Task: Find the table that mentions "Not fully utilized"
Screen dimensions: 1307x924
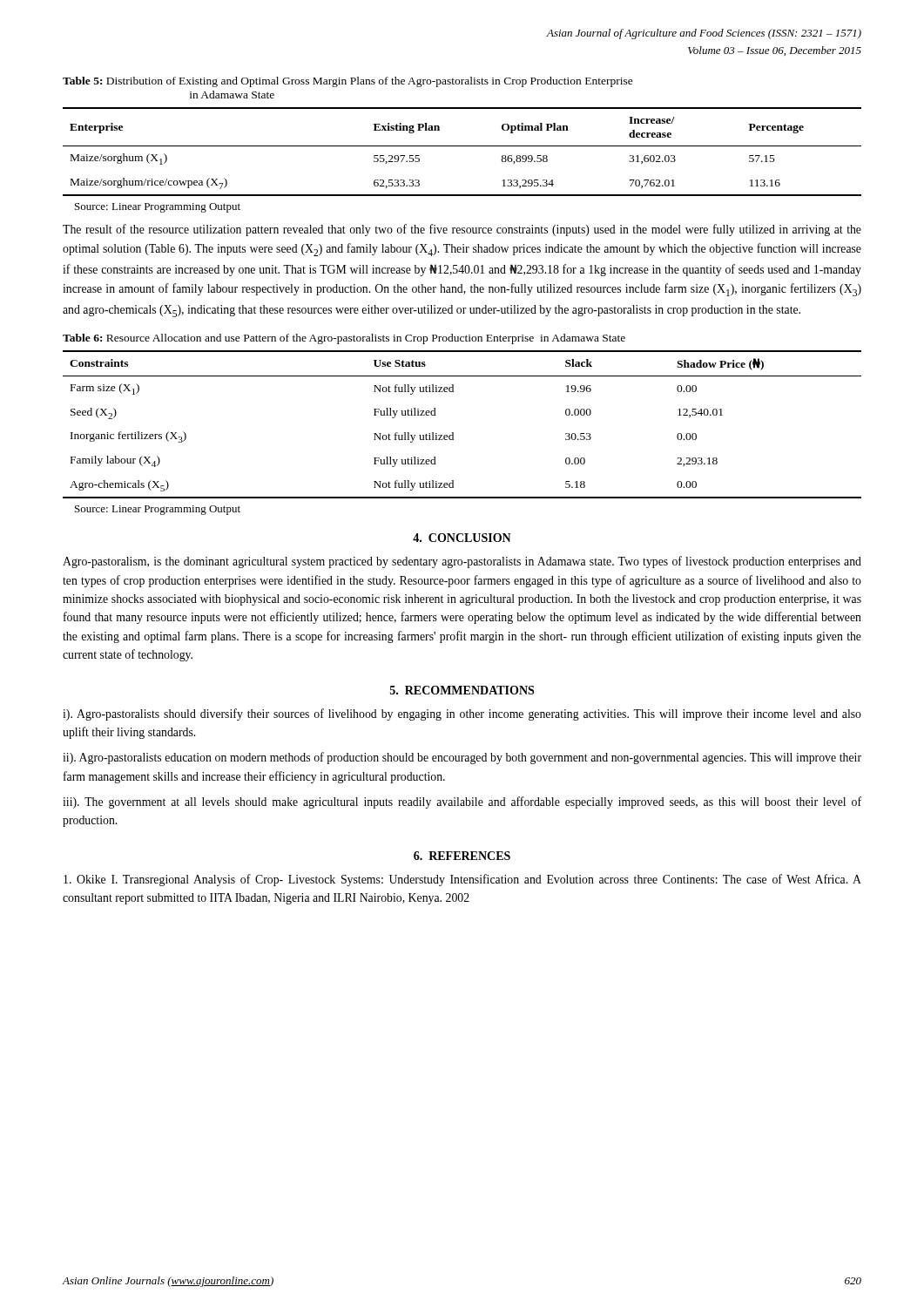Action: coord(462,424)
